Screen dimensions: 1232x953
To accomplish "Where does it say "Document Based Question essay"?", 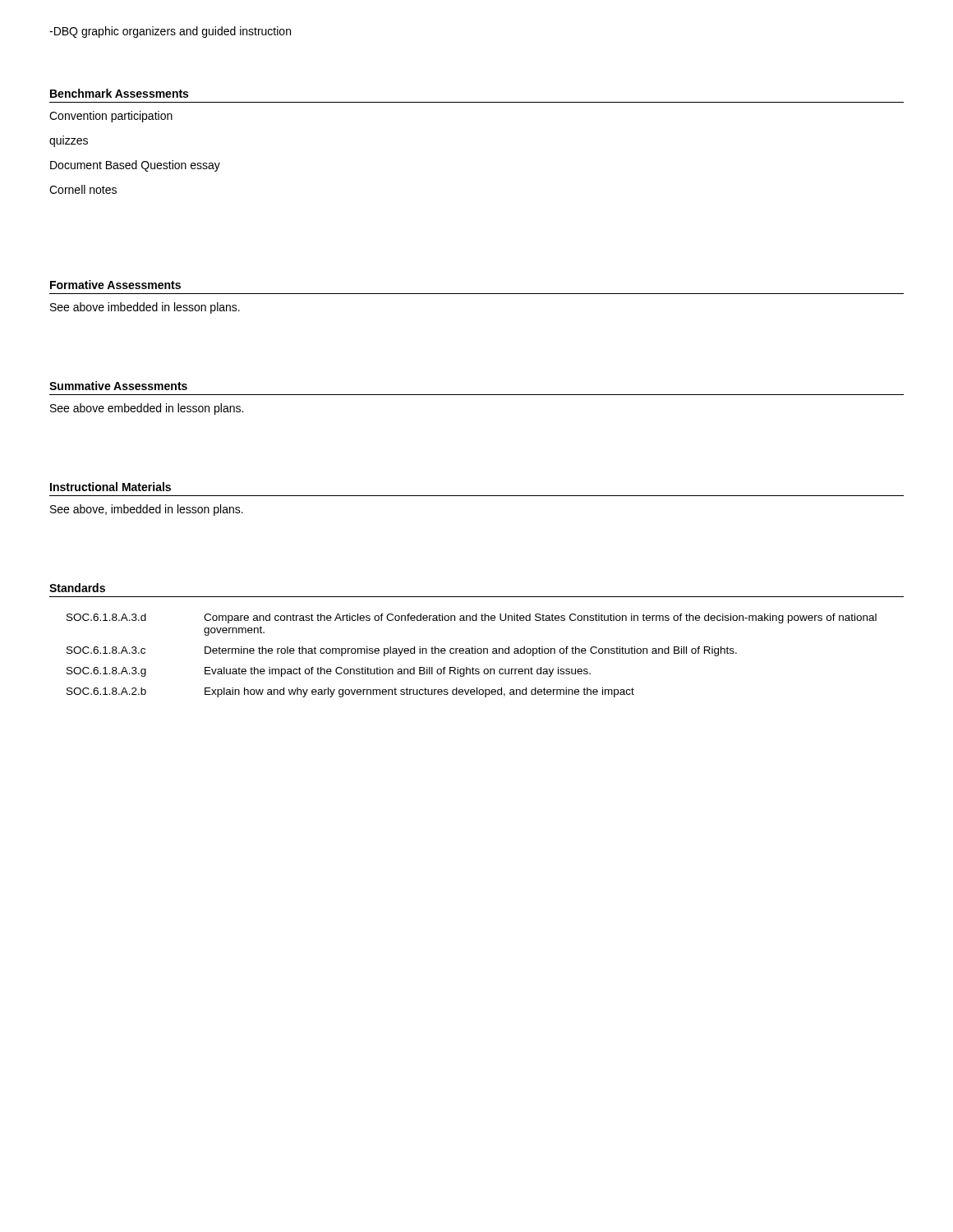I will pos(135,165).
